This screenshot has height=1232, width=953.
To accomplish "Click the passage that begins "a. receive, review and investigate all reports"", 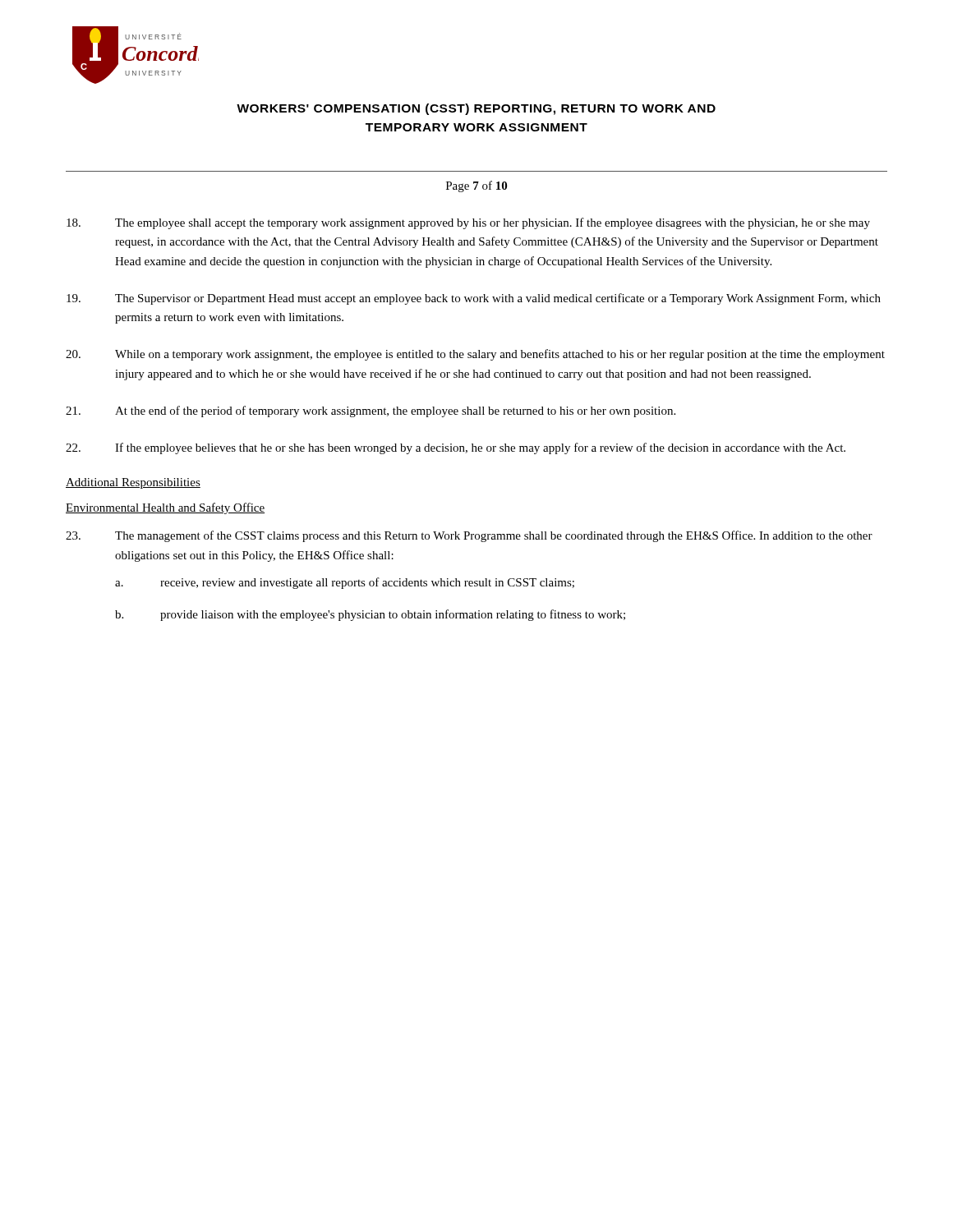I will pos(501,583).
